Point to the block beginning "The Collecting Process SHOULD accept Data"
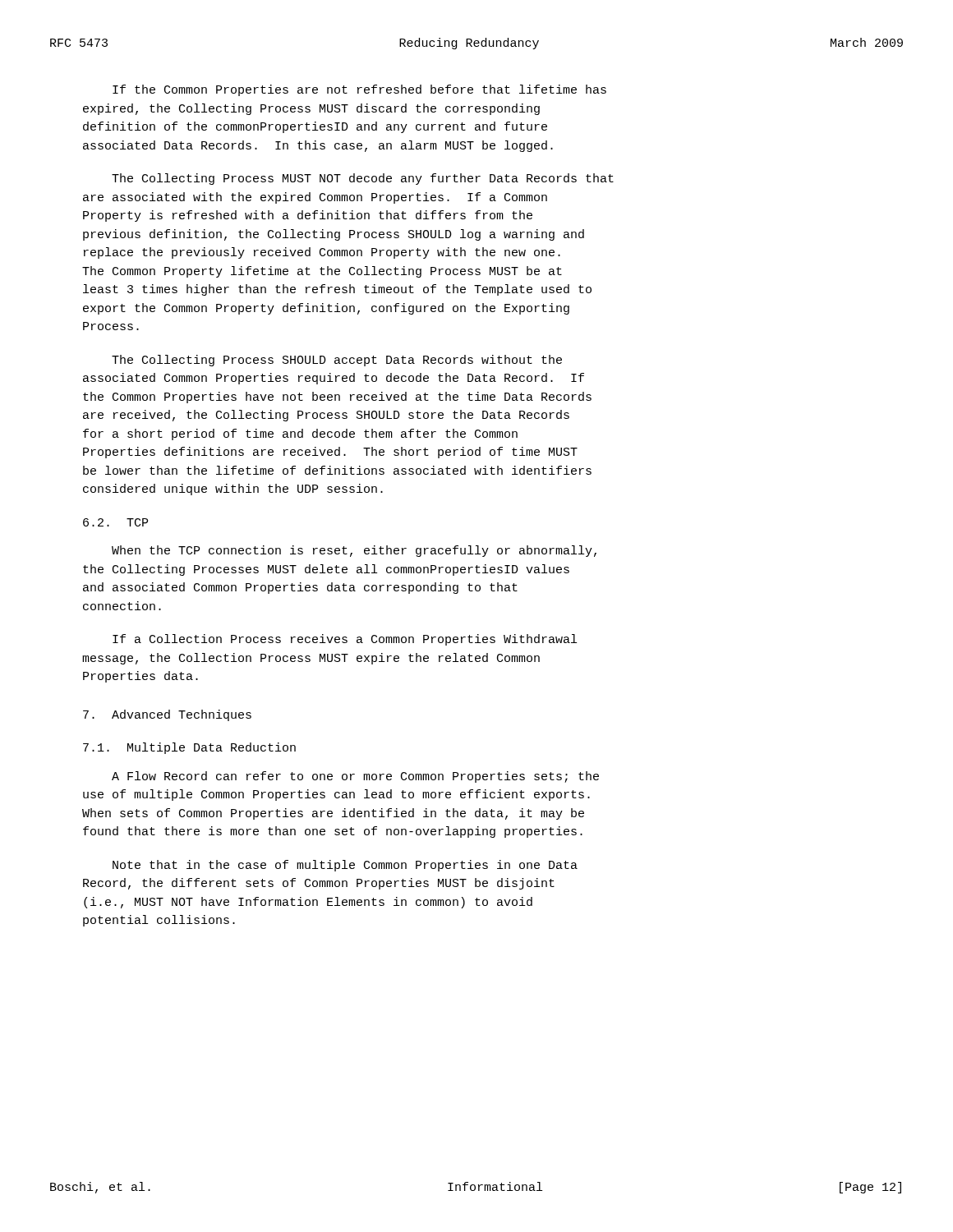This screenshot has width=953, height=1232. point(337,425)
